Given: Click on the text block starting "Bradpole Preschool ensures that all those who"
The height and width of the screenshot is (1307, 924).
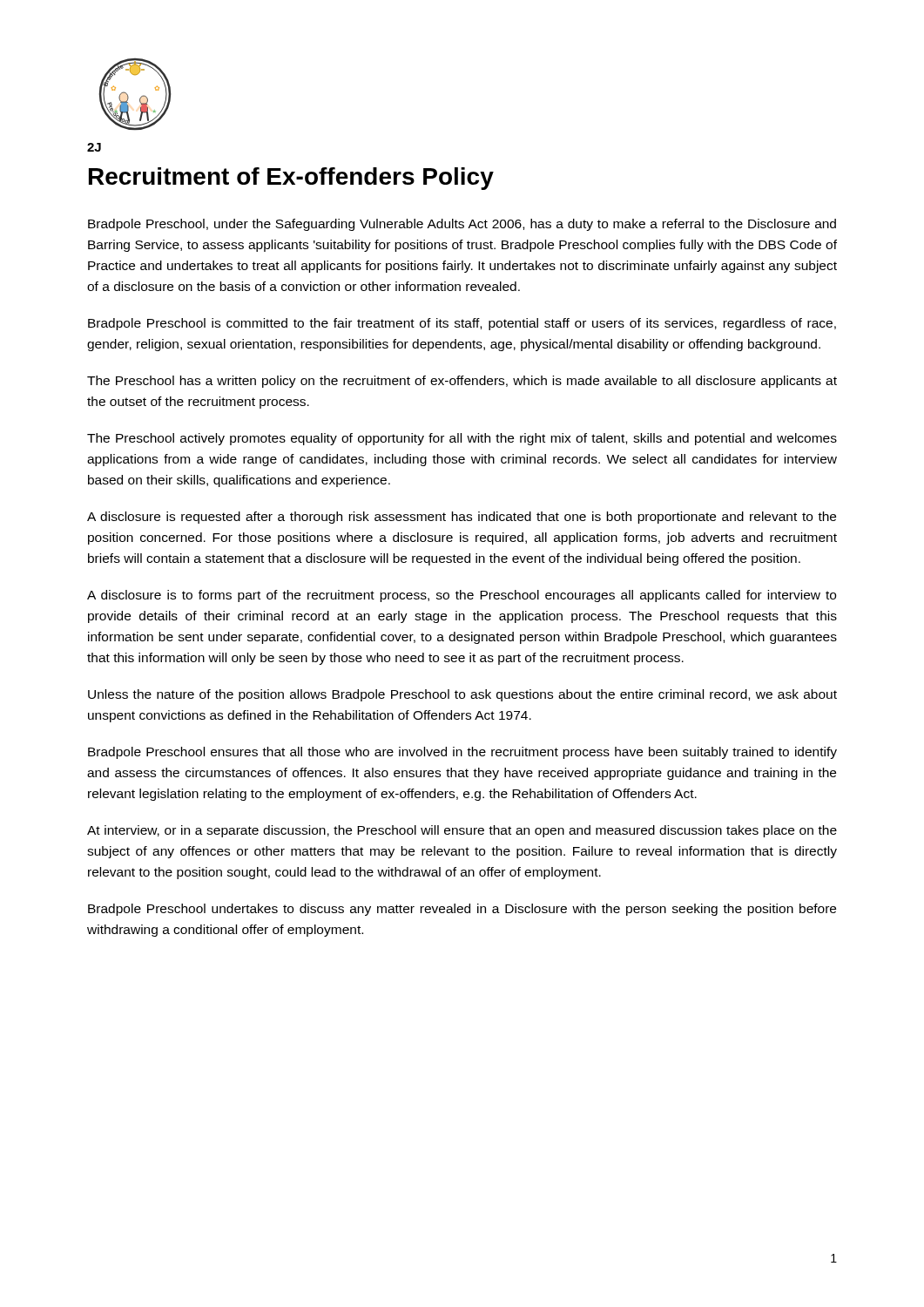Looking at the screenshot, I should (x=462, y=773).
